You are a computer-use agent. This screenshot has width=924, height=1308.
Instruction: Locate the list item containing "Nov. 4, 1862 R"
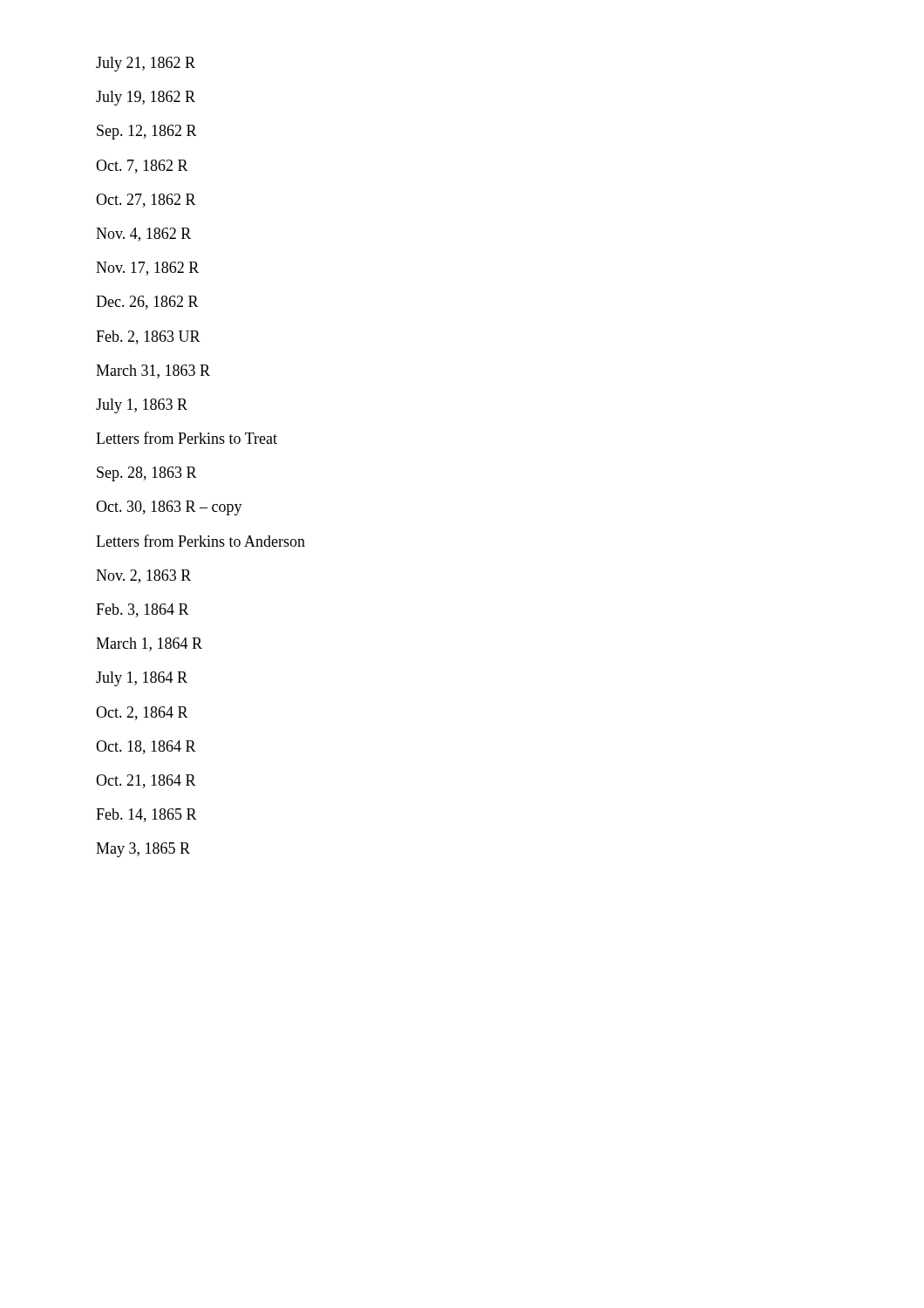[x=144, y=234]
